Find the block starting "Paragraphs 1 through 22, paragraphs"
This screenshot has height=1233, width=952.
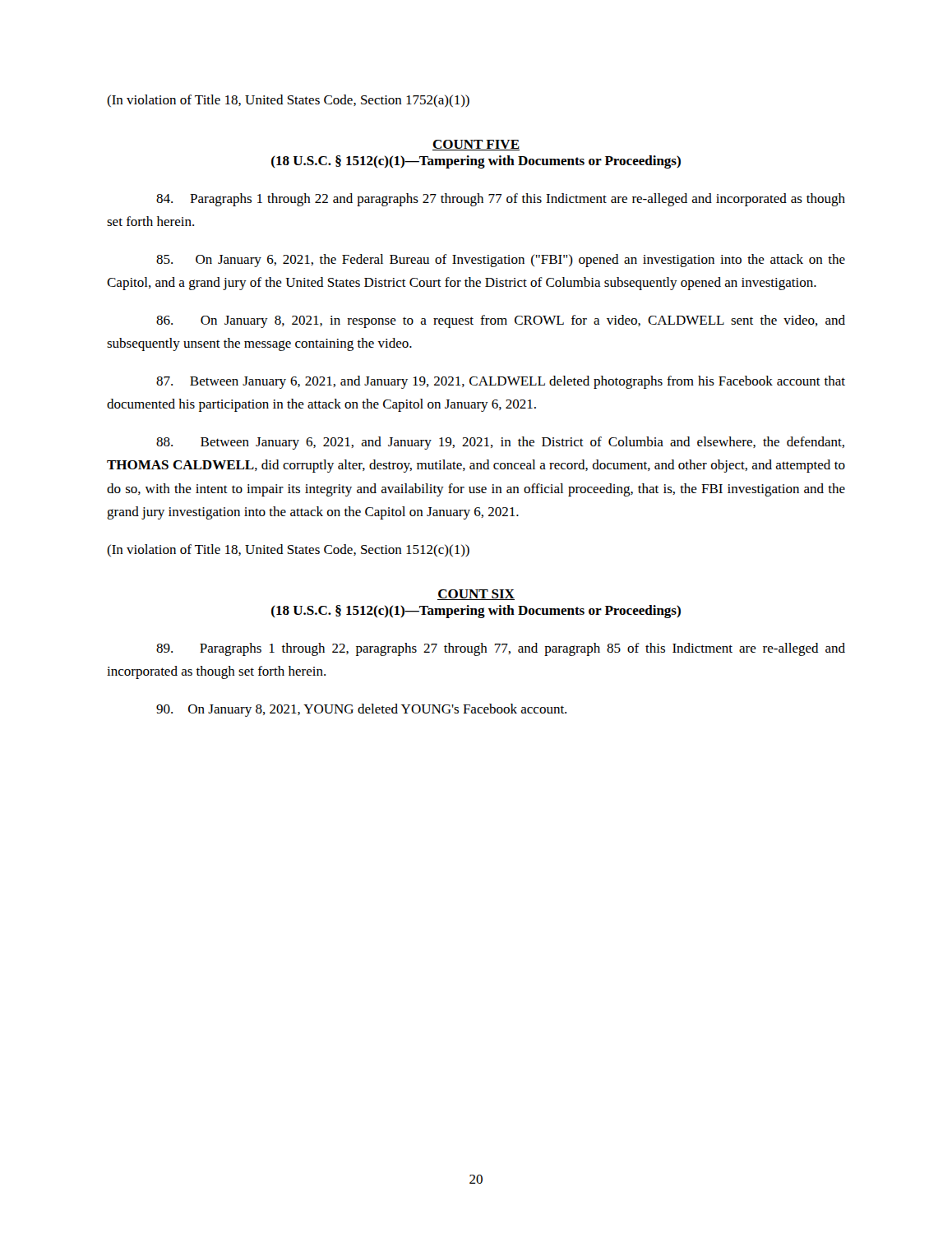[x=476, y=660]
